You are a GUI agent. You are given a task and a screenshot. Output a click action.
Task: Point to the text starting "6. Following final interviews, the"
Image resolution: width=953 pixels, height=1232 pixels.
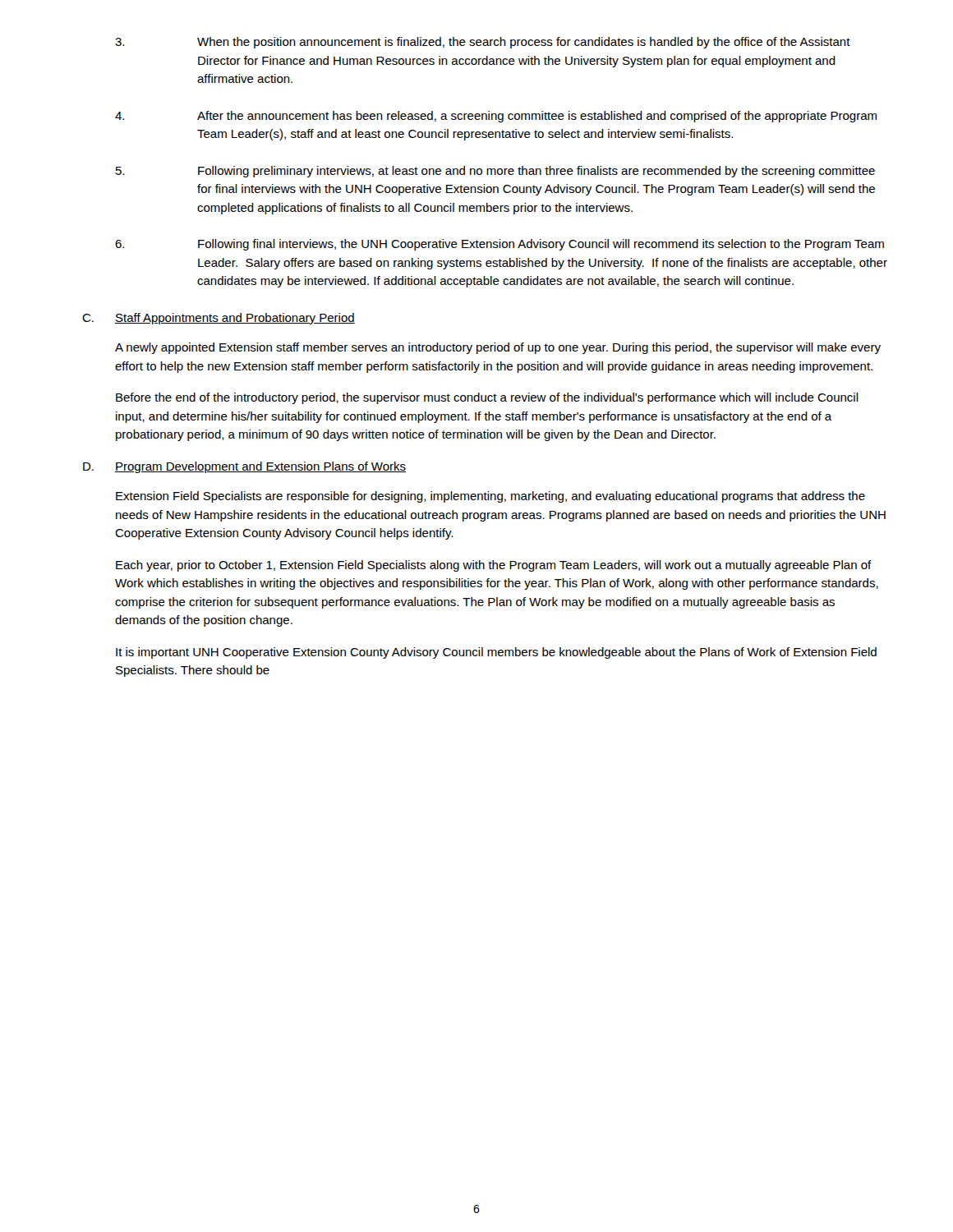485,263
